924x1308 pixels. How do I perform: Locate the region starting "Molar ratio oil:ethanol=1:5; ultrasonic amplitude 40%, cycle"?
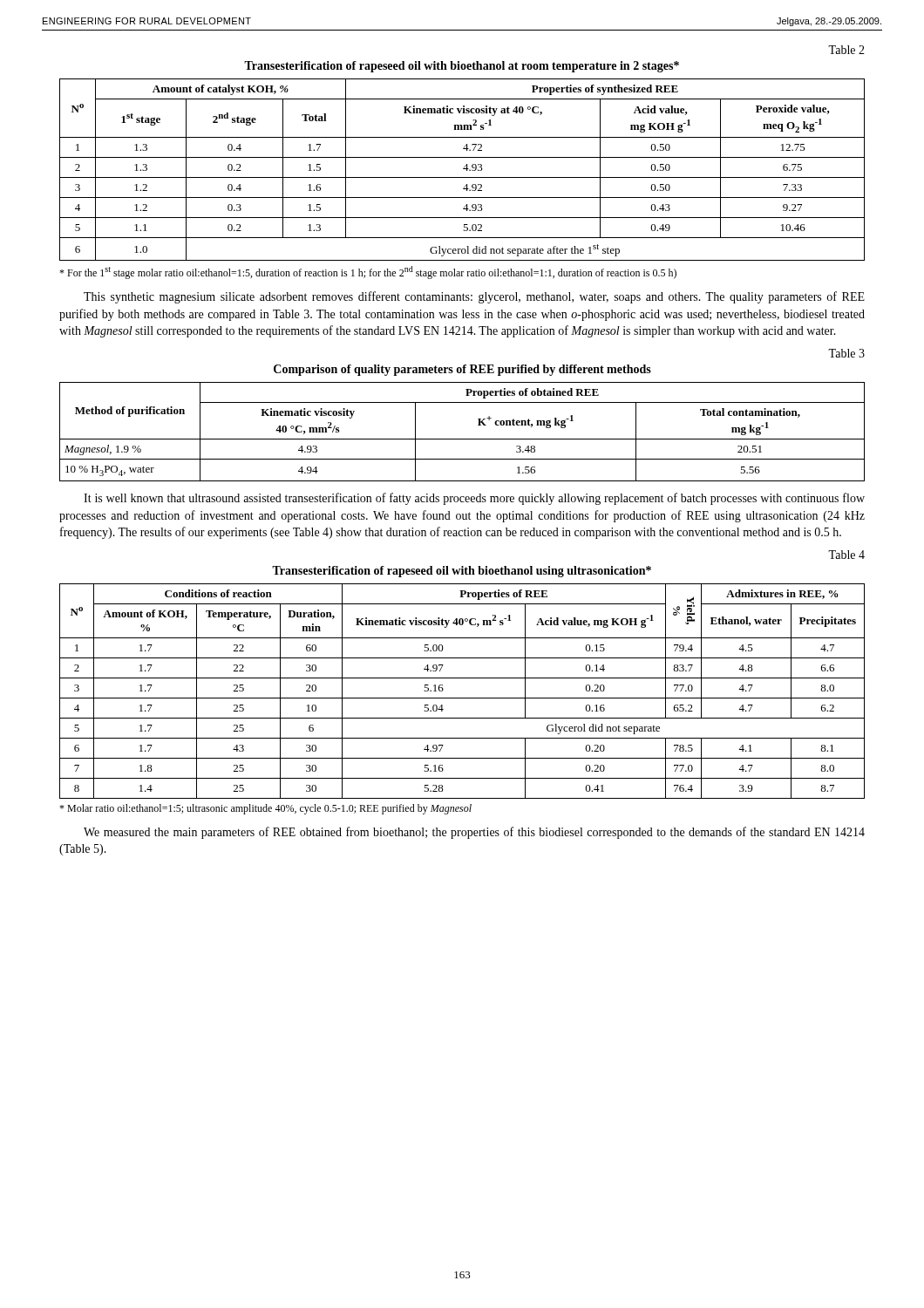point(265,808)
